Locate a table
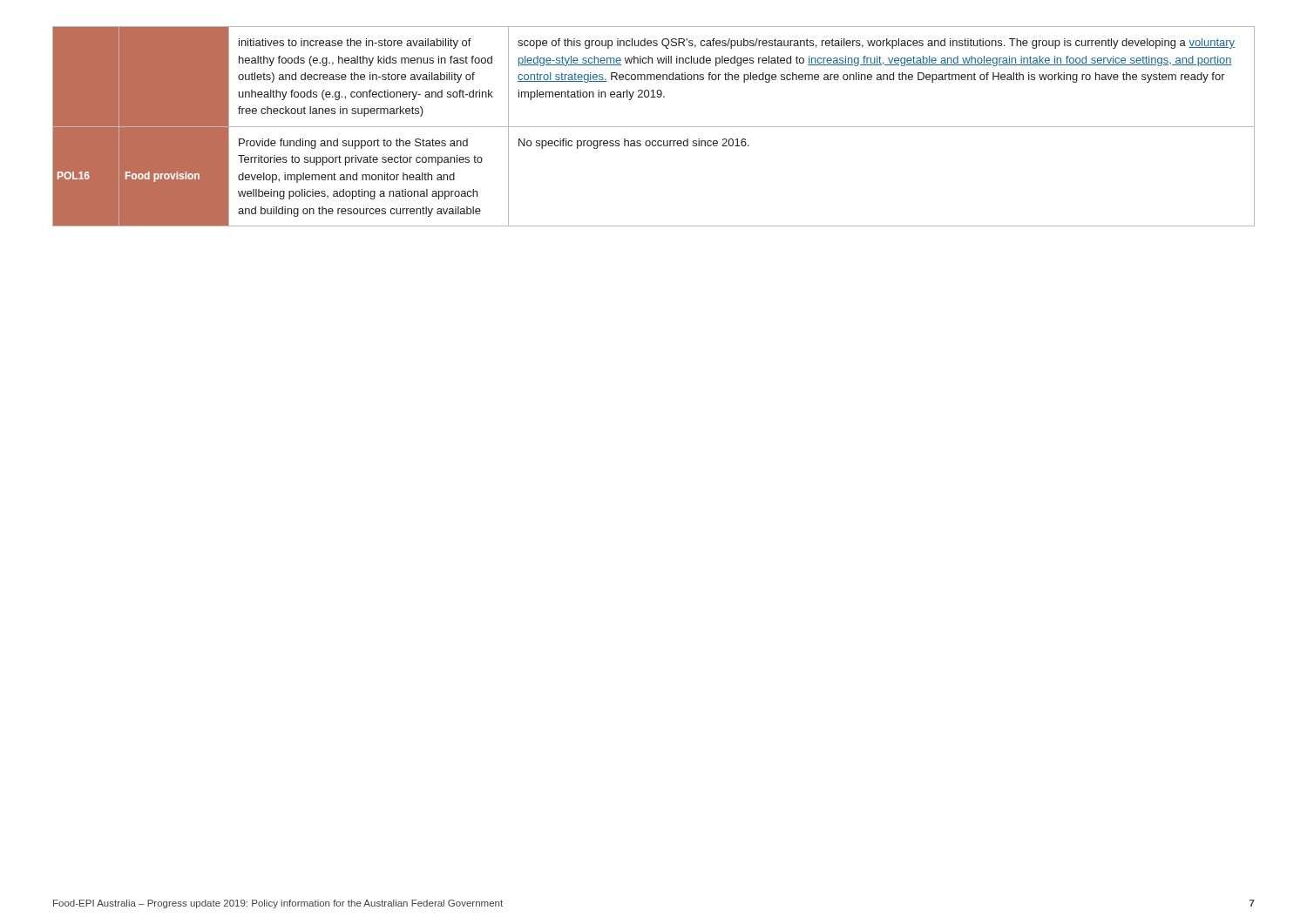Viewport: 1307px width, 924px height. click(x=654, y=126)
